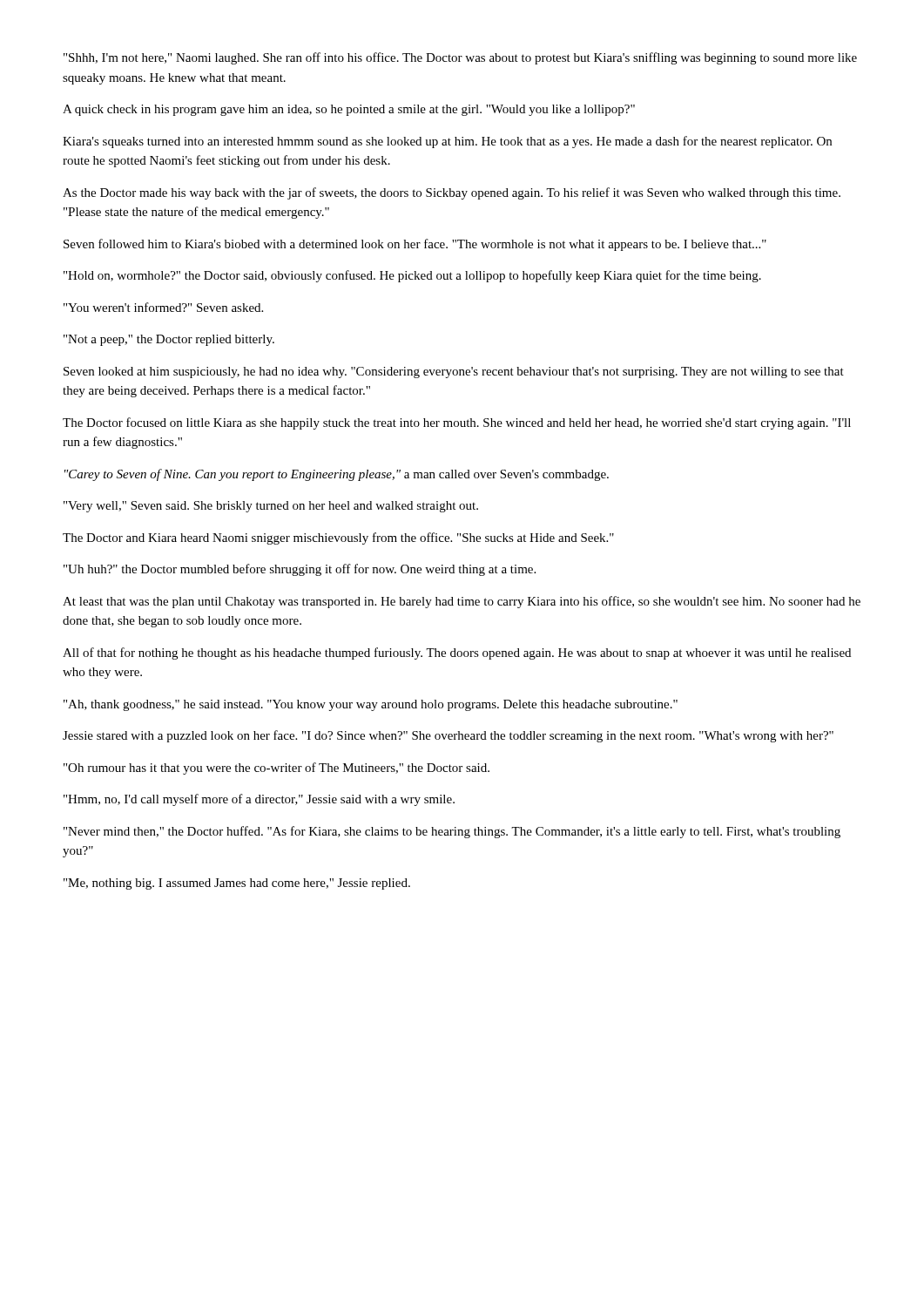924x1307 pixels.
Task: Navigate to the region starting ""Hmm, no, I'd"
Action: (259, 799)
